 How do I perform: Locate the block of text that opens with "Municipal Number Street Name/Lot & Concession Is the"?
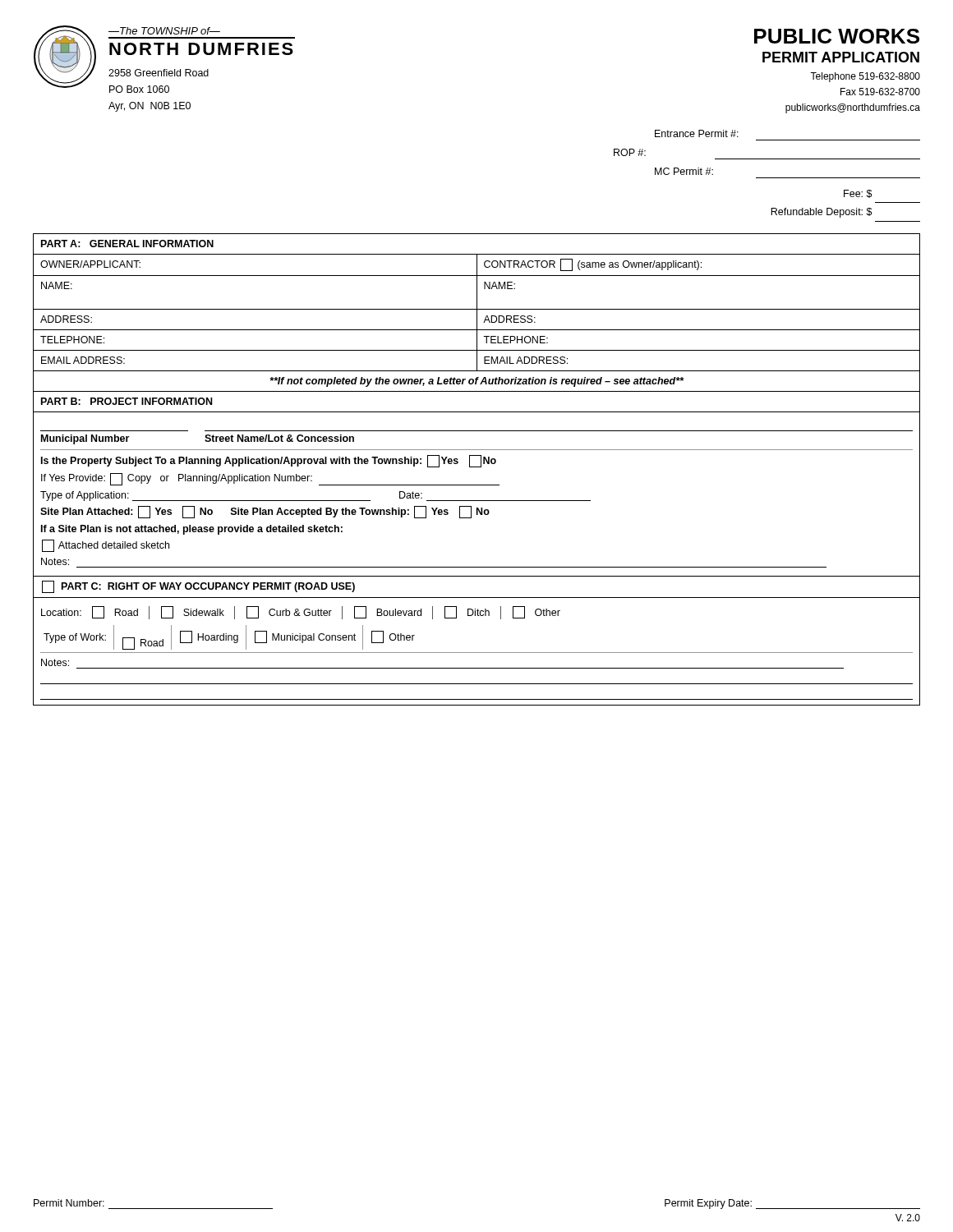[476, 492]
